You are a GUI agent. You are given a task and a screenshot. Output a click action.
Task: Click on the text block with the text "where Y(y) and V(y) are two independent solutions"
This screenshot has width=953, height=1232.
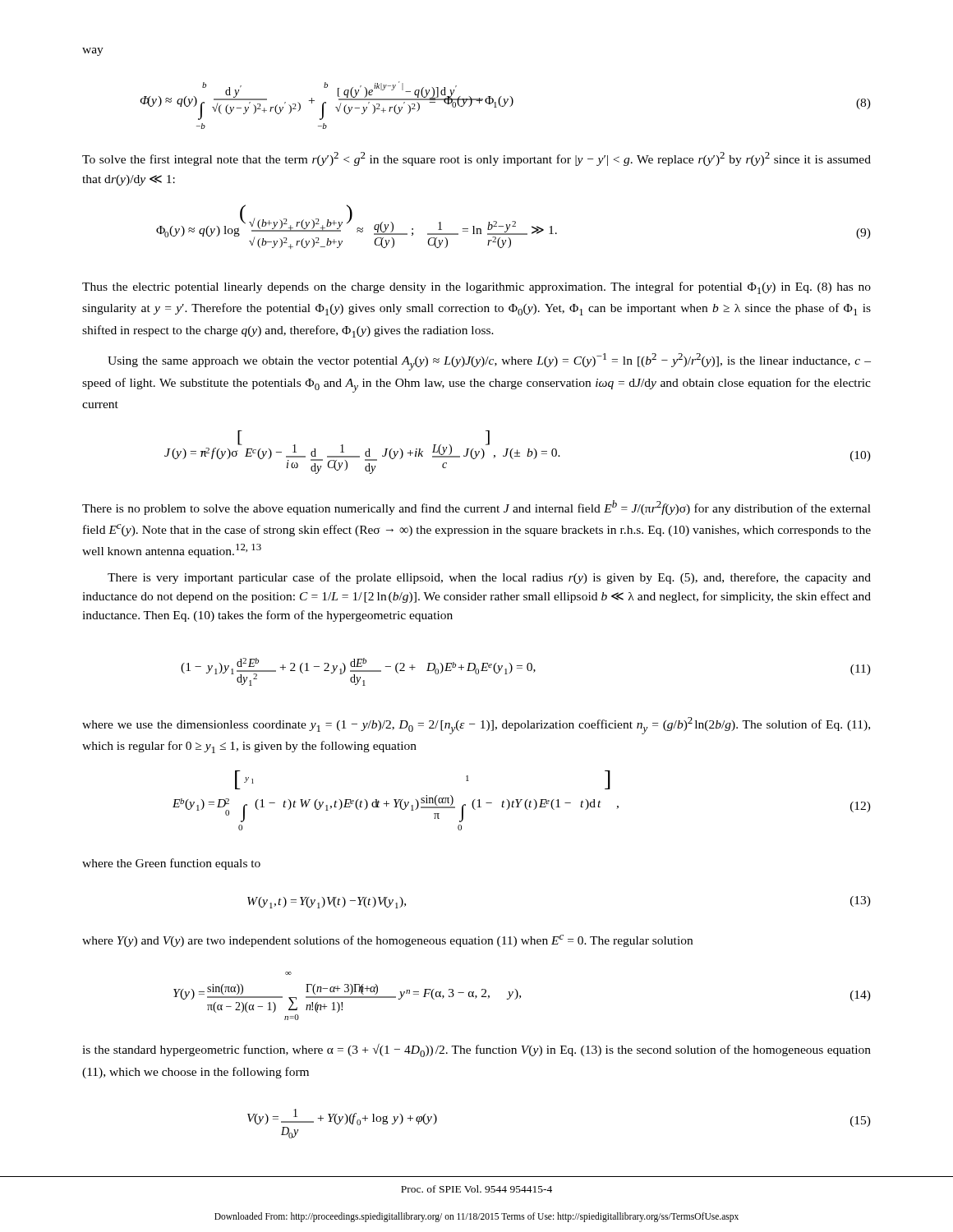click(388, 938)
